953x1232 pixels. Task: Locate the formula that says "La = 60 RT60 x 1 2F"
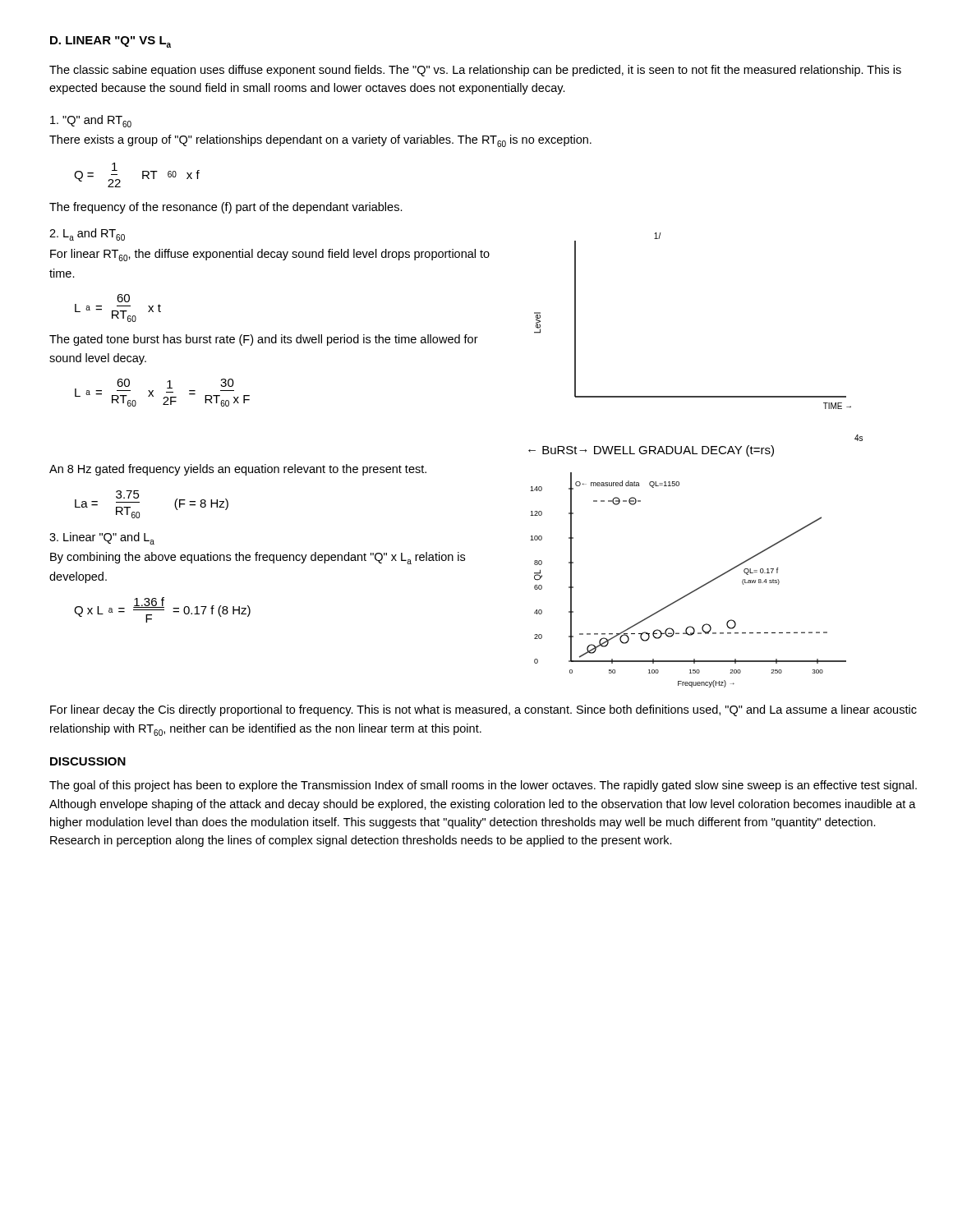[x=162, y=392]
